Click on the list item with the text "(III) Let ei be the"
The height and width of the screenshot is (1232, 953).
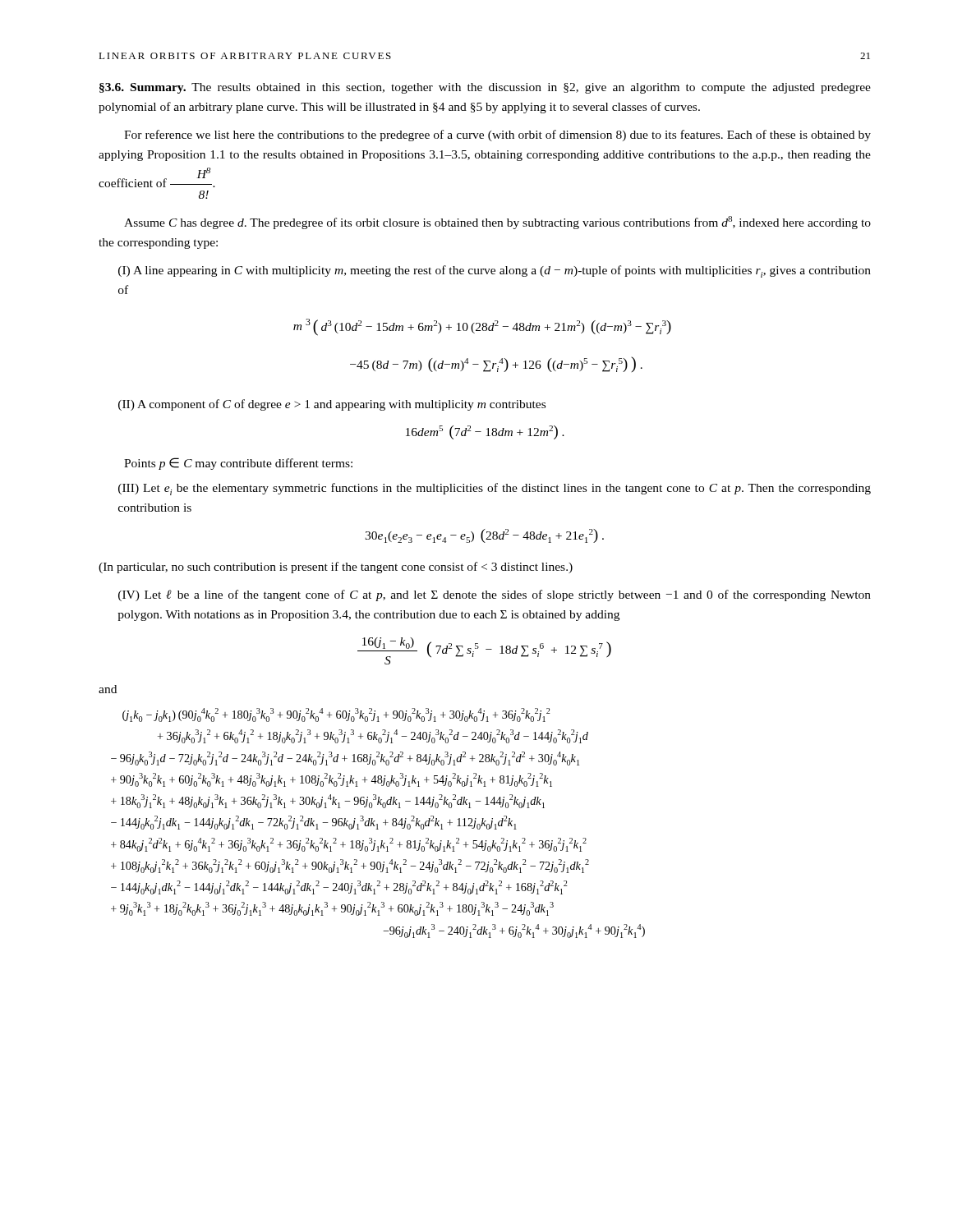pos(494,497)
